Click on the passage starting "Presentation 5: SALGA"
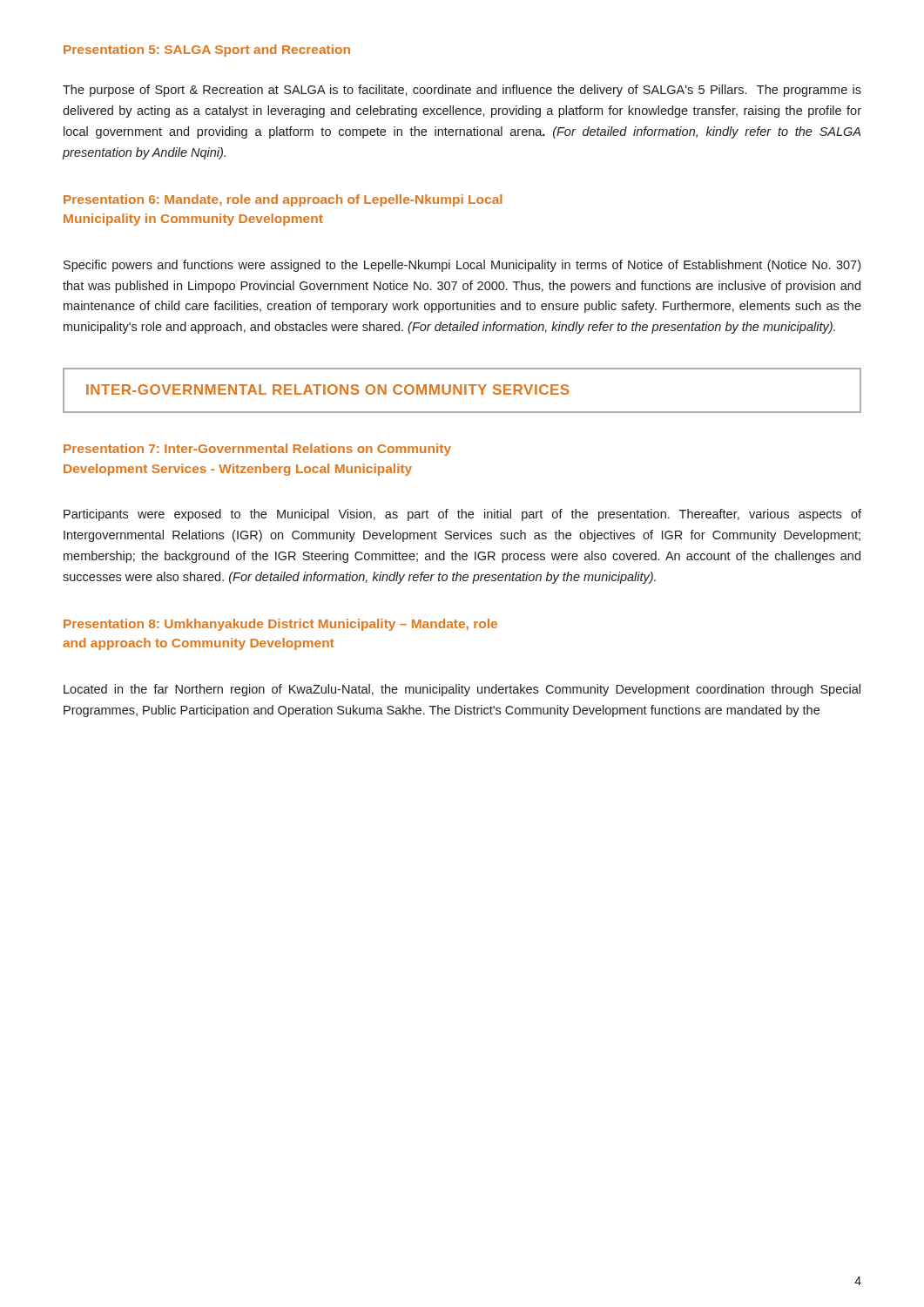 click(x=207, y=49)
